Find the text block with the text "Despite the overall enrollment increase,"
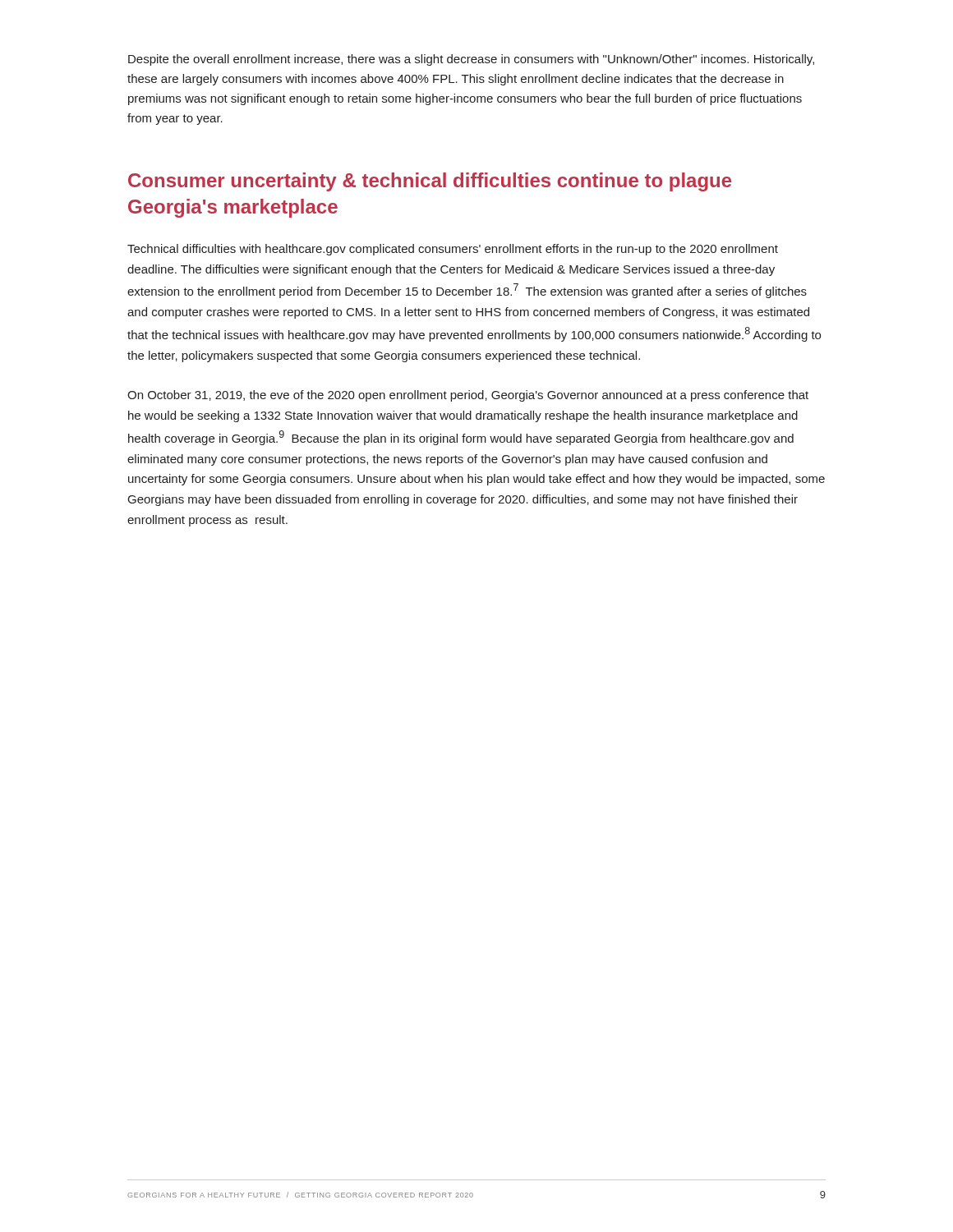 point(471,88)
